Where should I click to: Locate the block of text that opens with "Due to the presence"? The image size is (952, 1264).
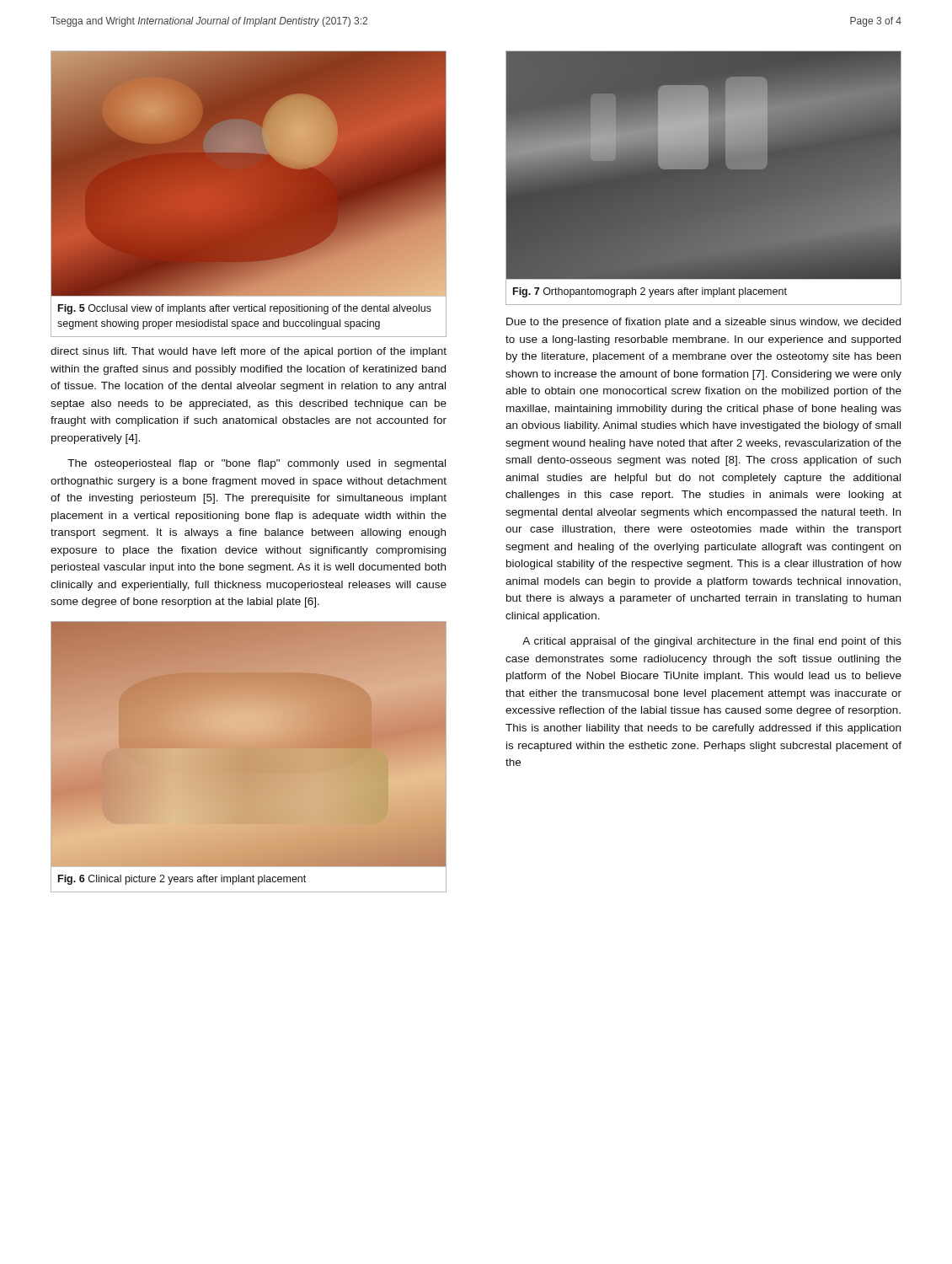(x=703, y=543)
